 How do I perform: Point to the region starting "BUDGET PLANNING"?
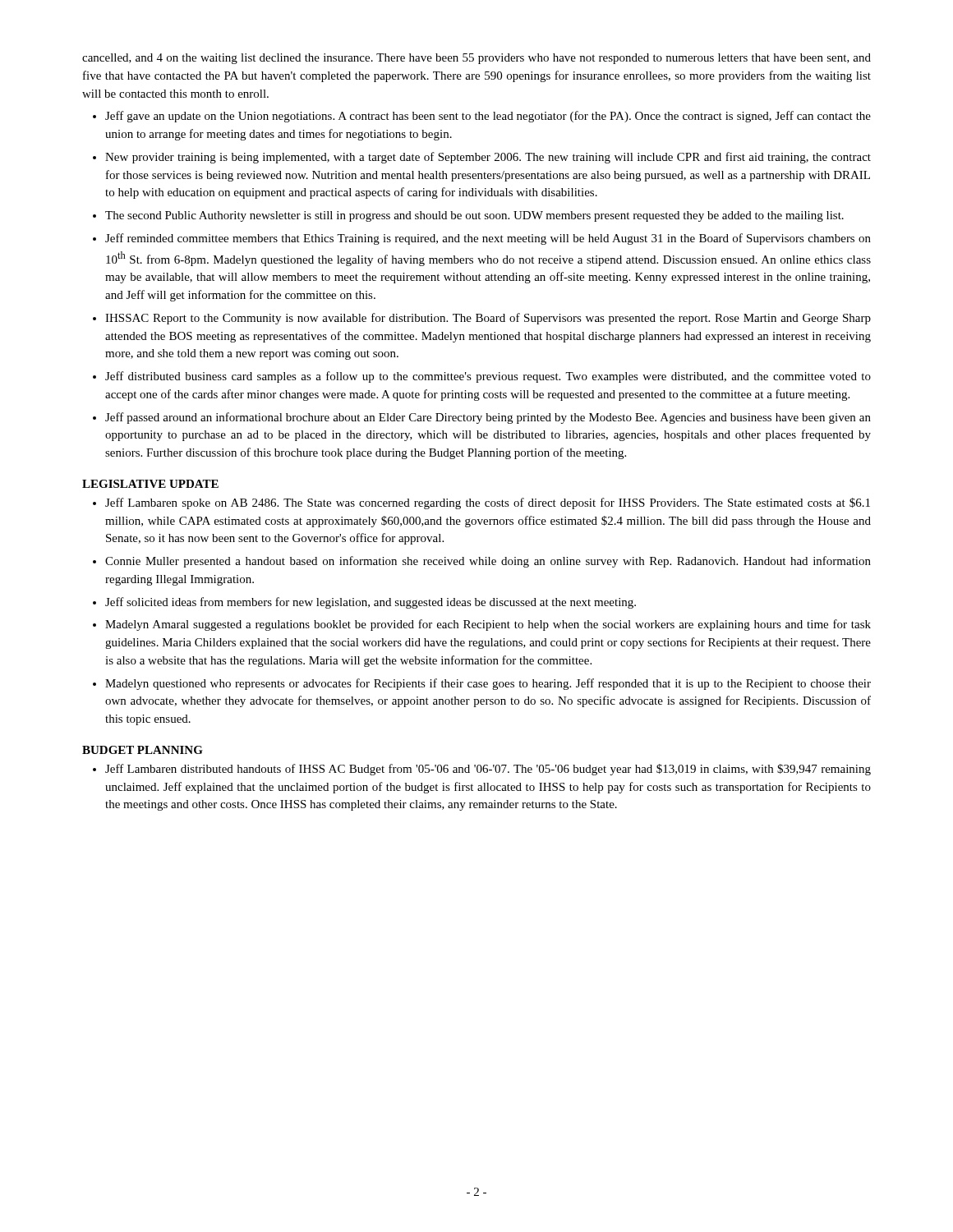tap(142, 750)
